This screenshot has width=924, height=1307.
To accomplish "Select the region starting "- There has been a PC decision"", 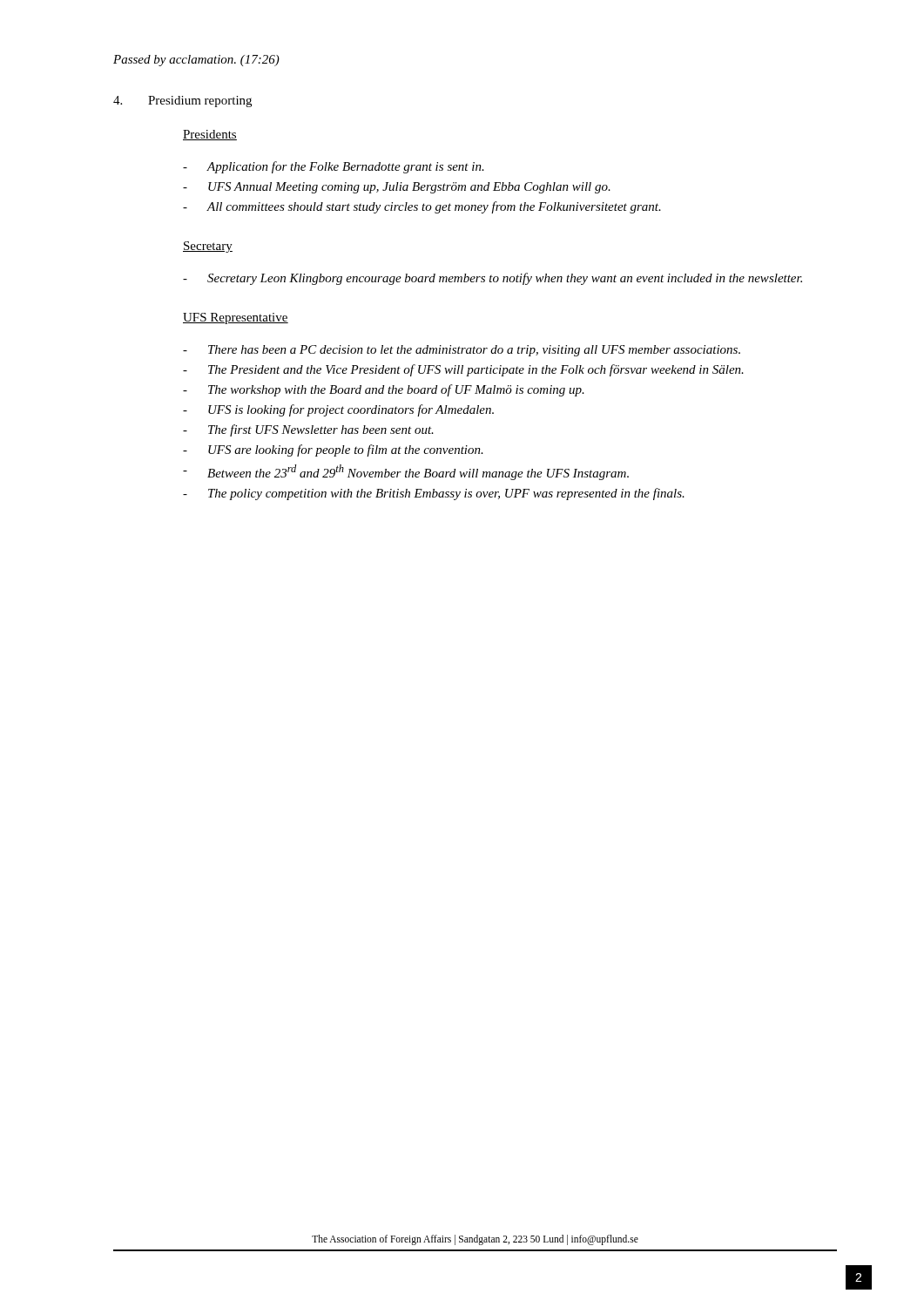I will [510, 350].
